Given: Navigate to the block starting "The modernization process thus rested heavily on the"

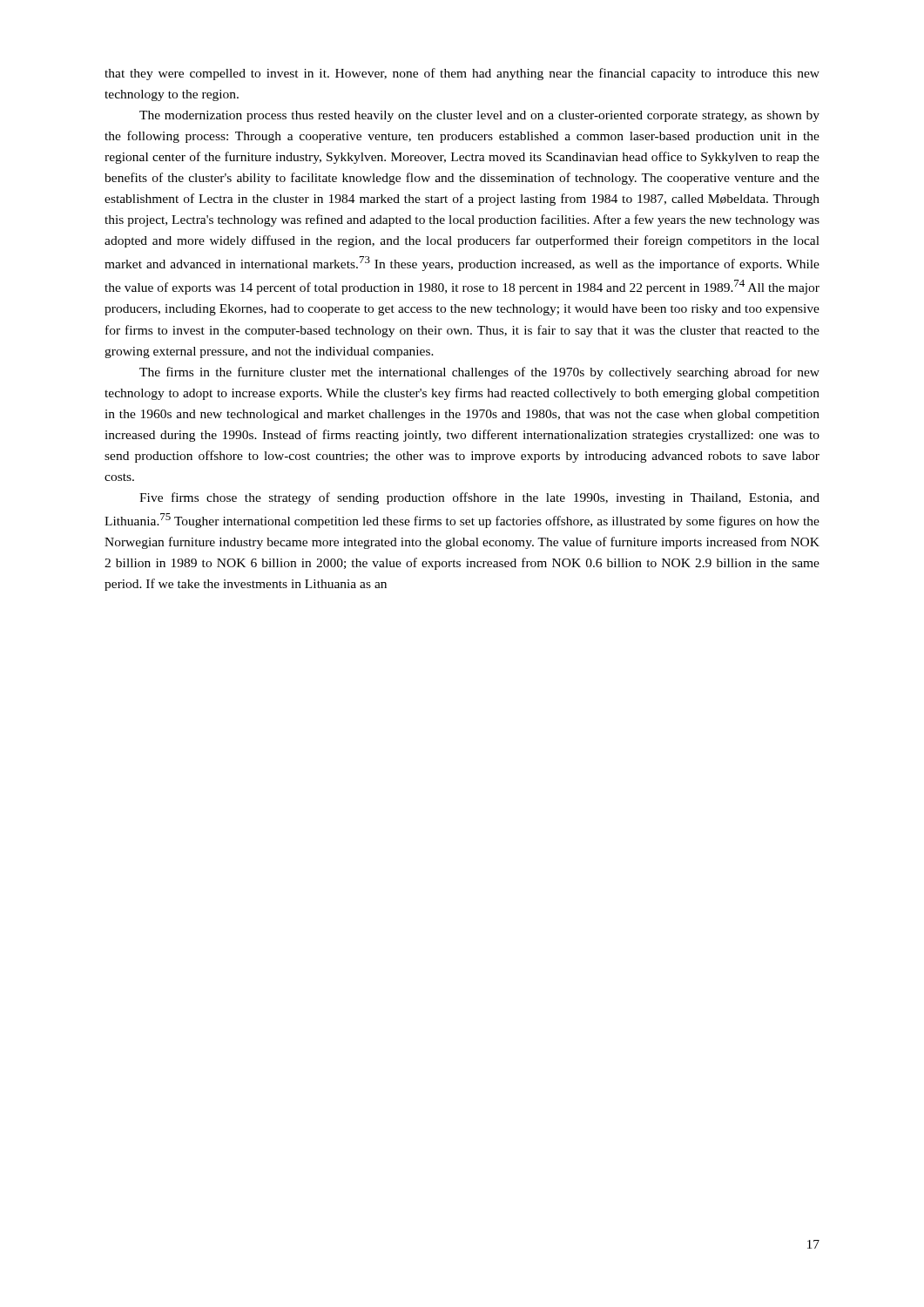Looking at the screenshot, I should (462, 233).
